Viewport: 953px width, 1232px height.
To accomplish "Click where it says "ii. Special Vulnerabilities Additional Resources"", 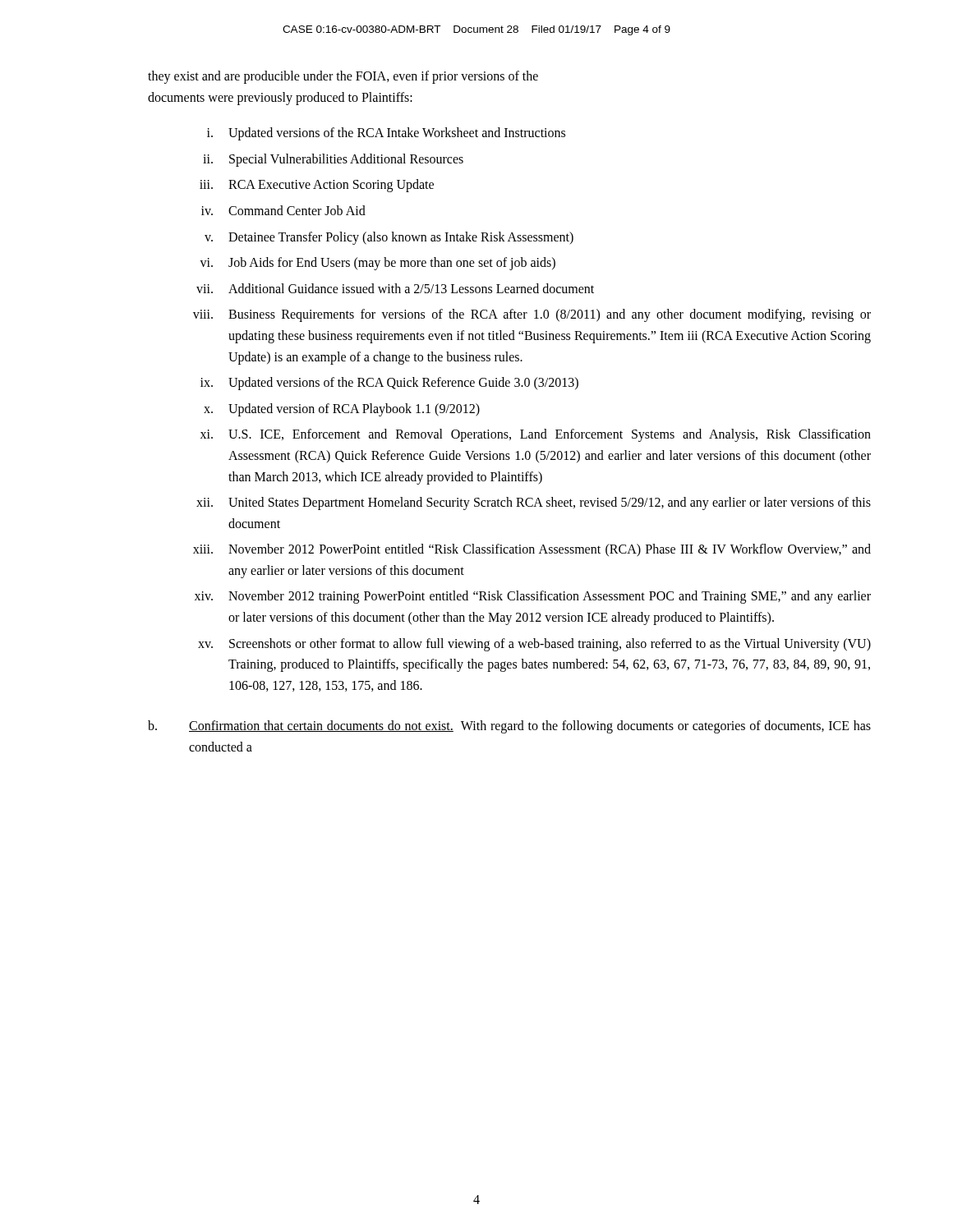I will coord(333,160).
